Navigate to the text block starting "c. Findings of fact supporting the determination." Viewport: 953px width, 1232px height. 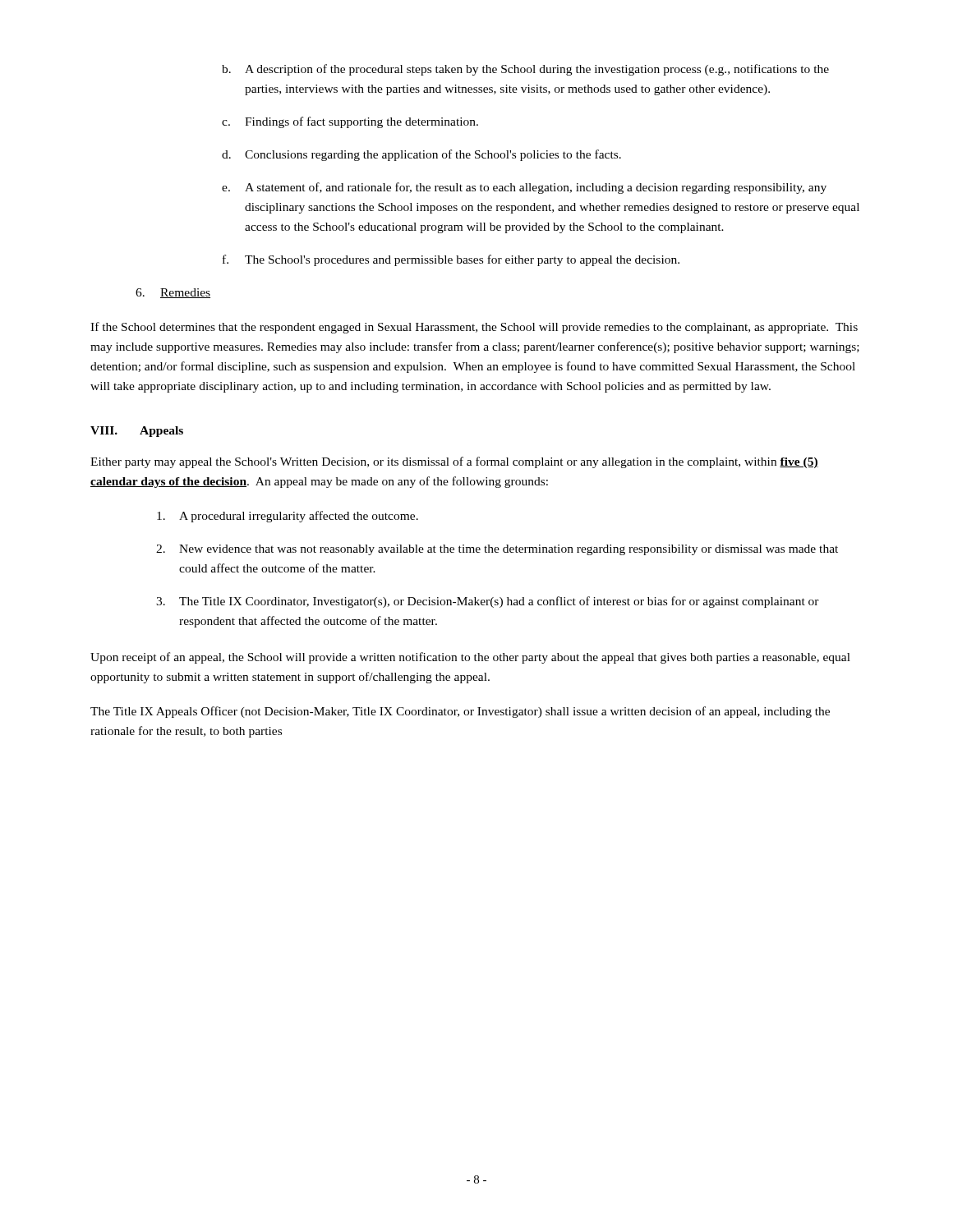(350, 122)
